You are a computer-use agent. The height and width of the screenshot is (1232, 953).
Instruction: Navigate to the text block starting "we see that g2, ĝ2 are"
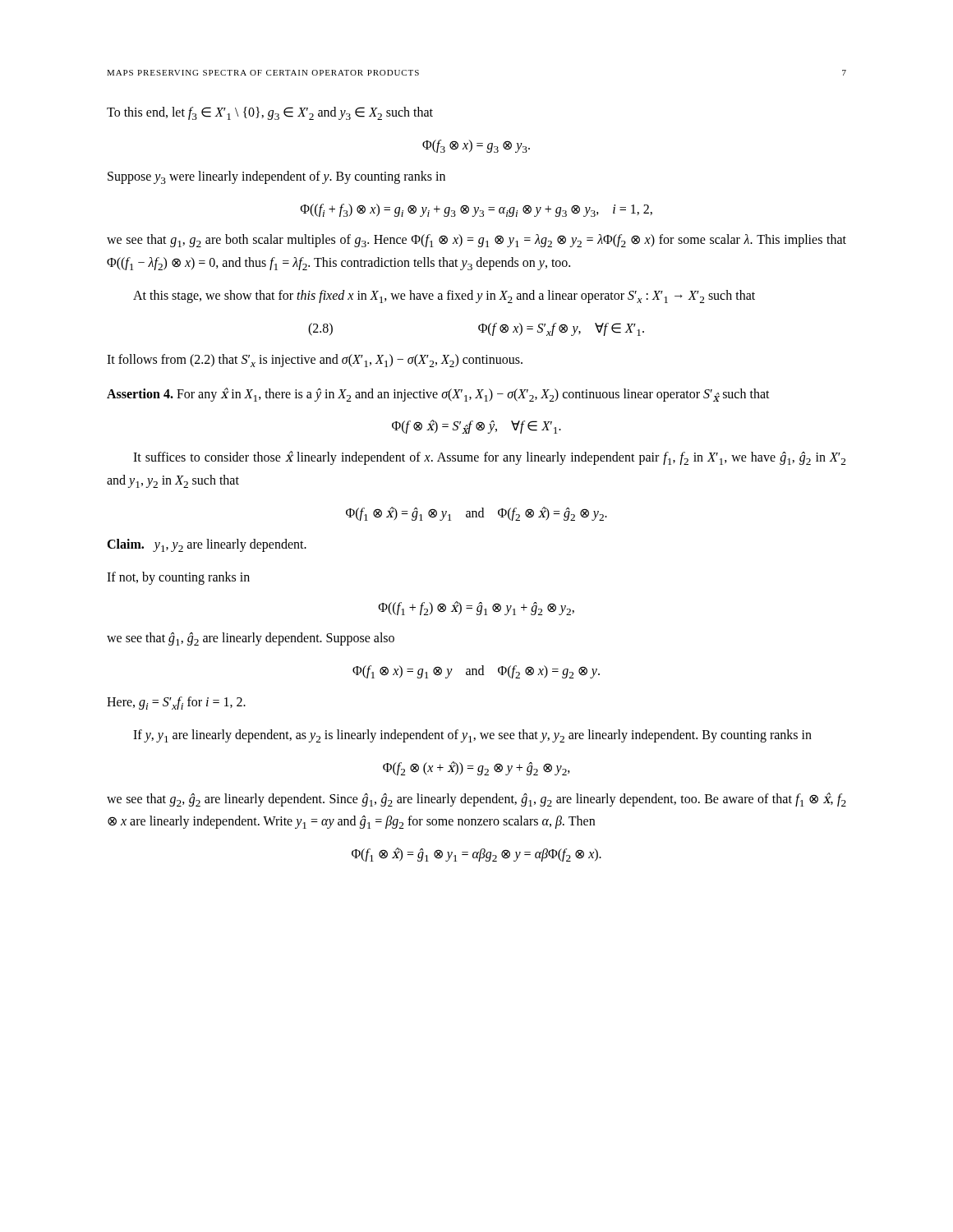pyautogui.click(x=476, y=812)
